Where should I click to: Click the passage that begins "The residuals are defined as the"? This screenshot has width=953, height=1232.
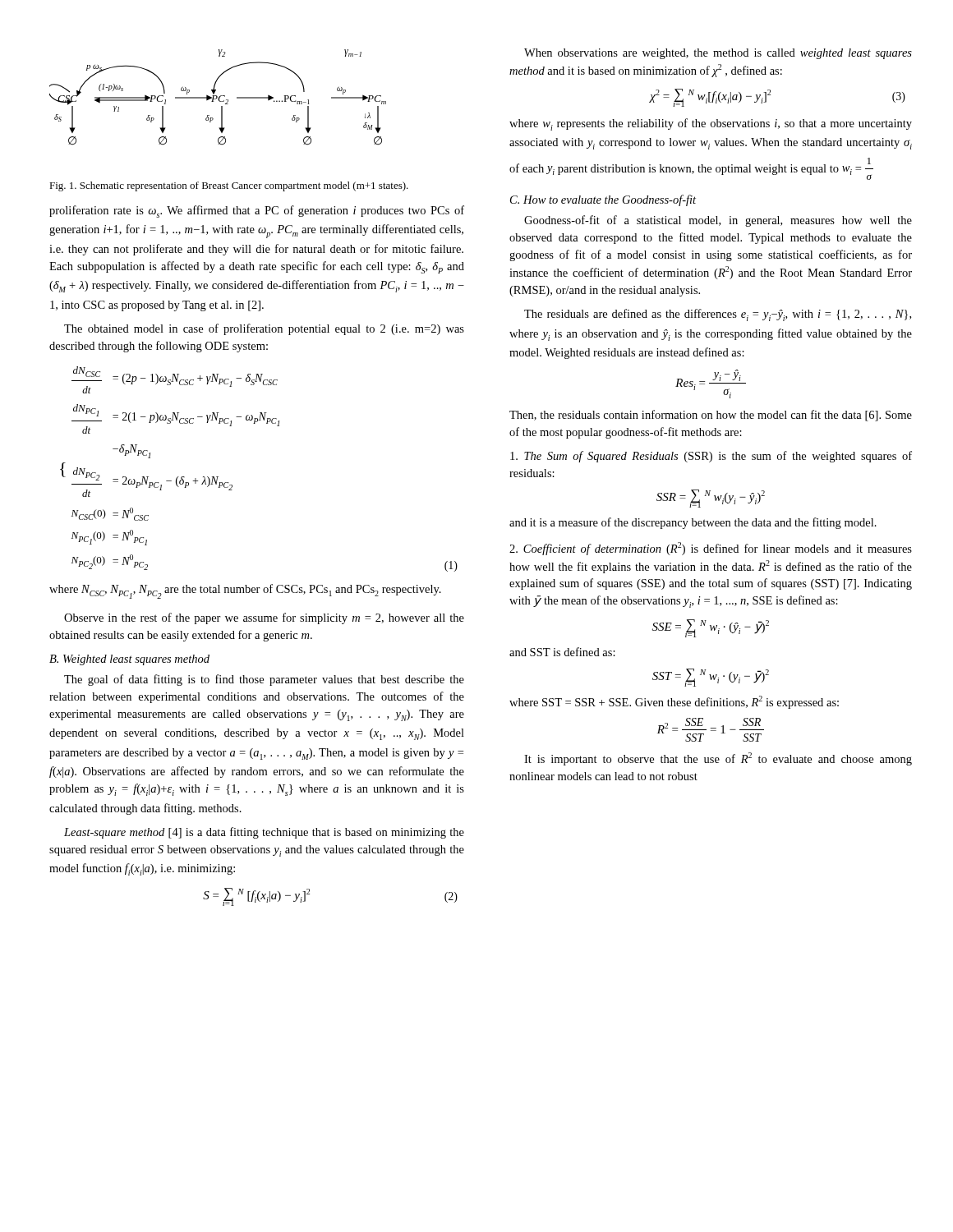pyautogui.click(x=711, y=333)
